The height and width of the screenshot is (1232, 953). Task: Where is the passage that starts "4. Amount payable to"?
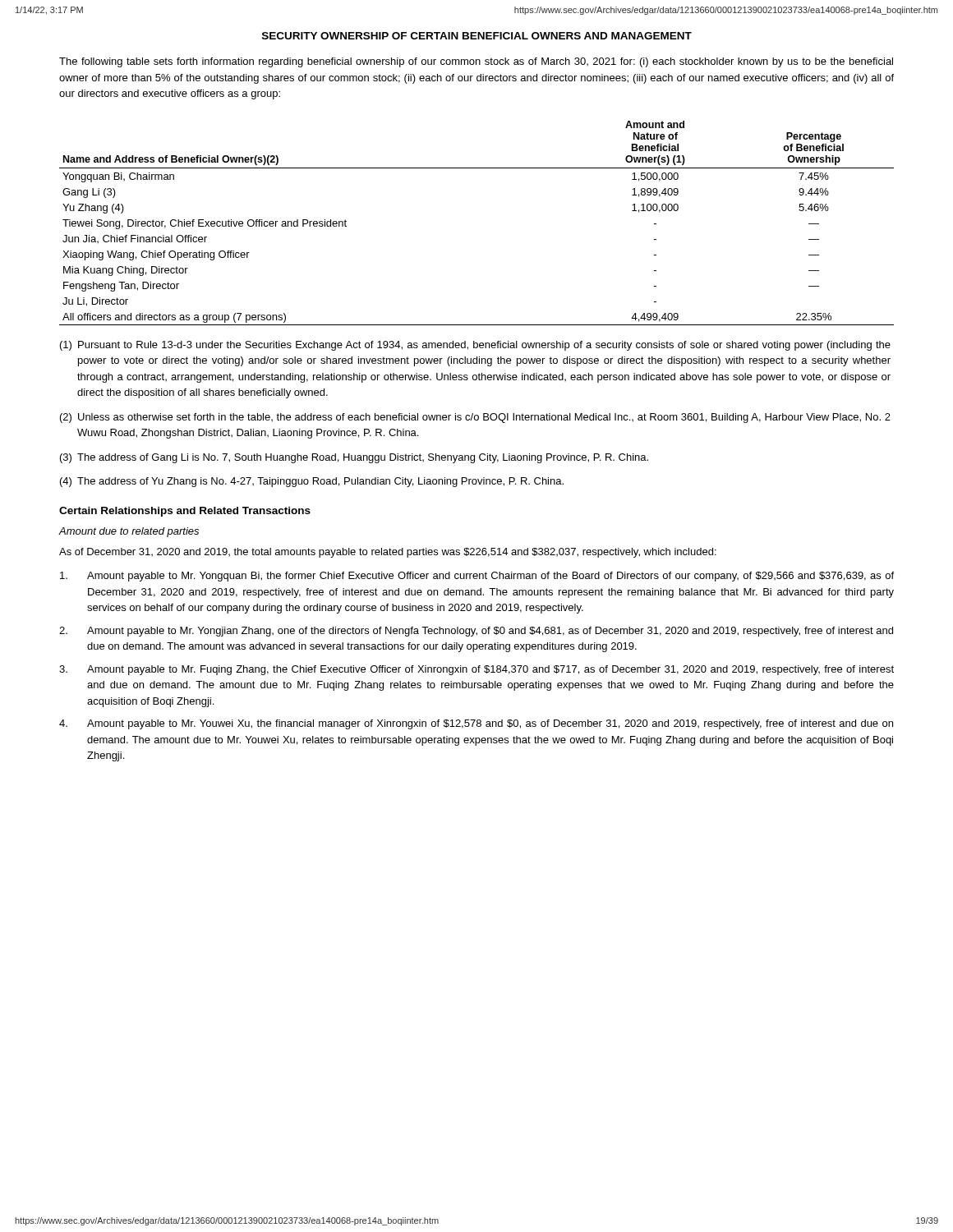pyautogui.click(x=476, y=738)
